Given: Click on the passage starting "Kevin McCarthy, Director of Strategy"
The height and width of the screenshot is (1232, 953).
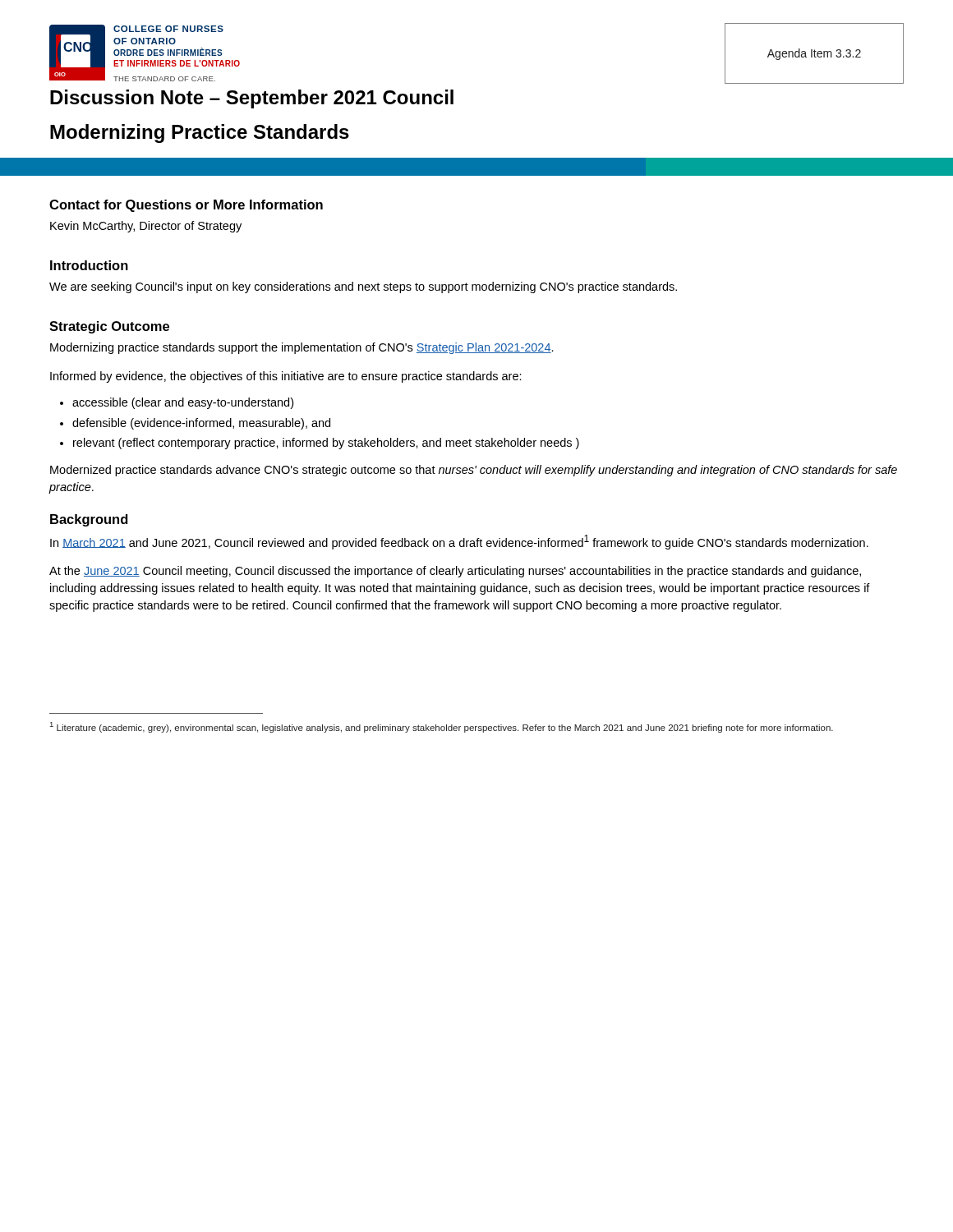Looking at the screenshot, I should [146, 226].
